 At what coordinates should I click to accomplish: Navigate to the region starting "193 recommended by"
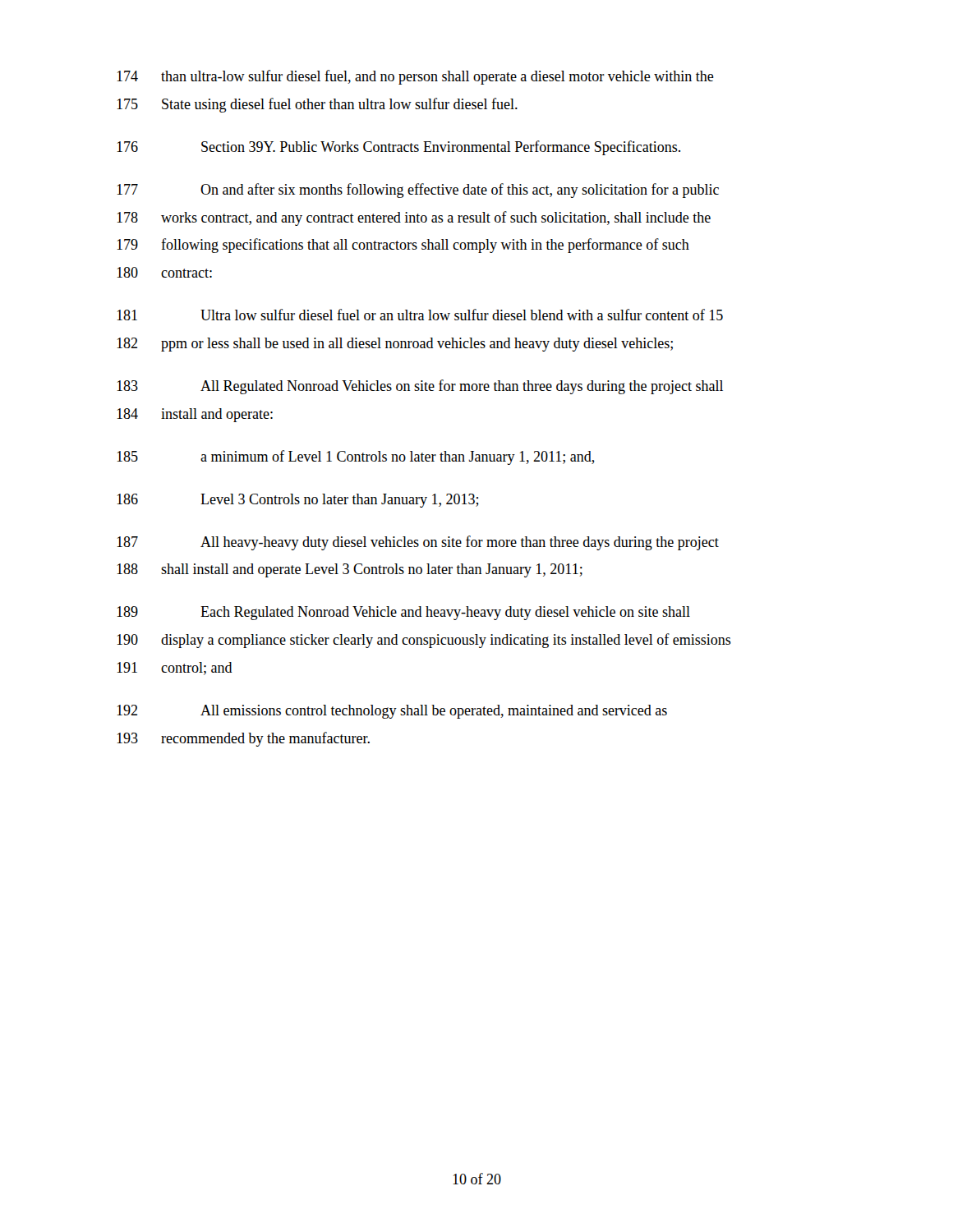click(x=243, y=739)
